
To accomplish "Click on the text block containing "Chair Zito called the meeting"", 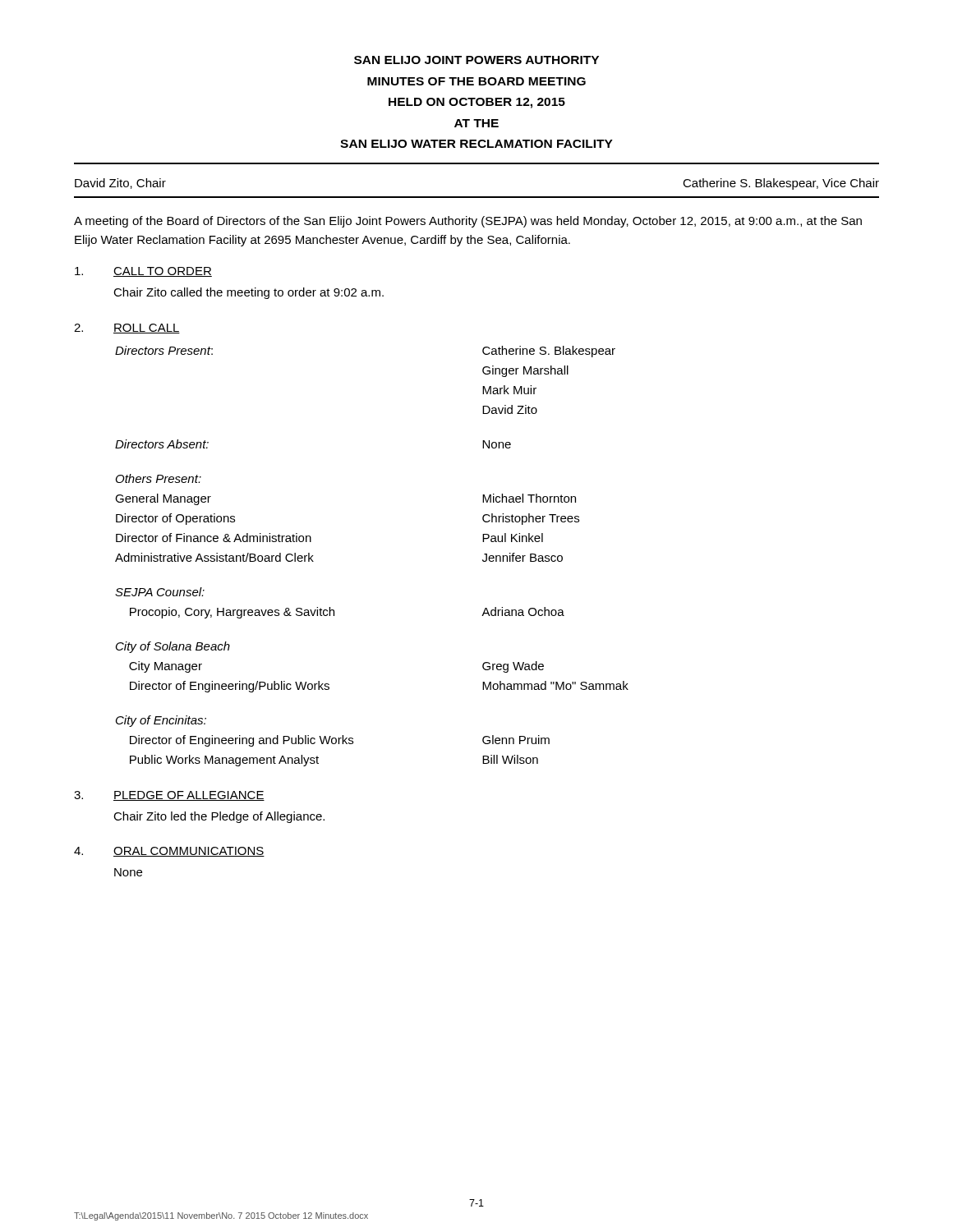I will [x=249, y=292].
